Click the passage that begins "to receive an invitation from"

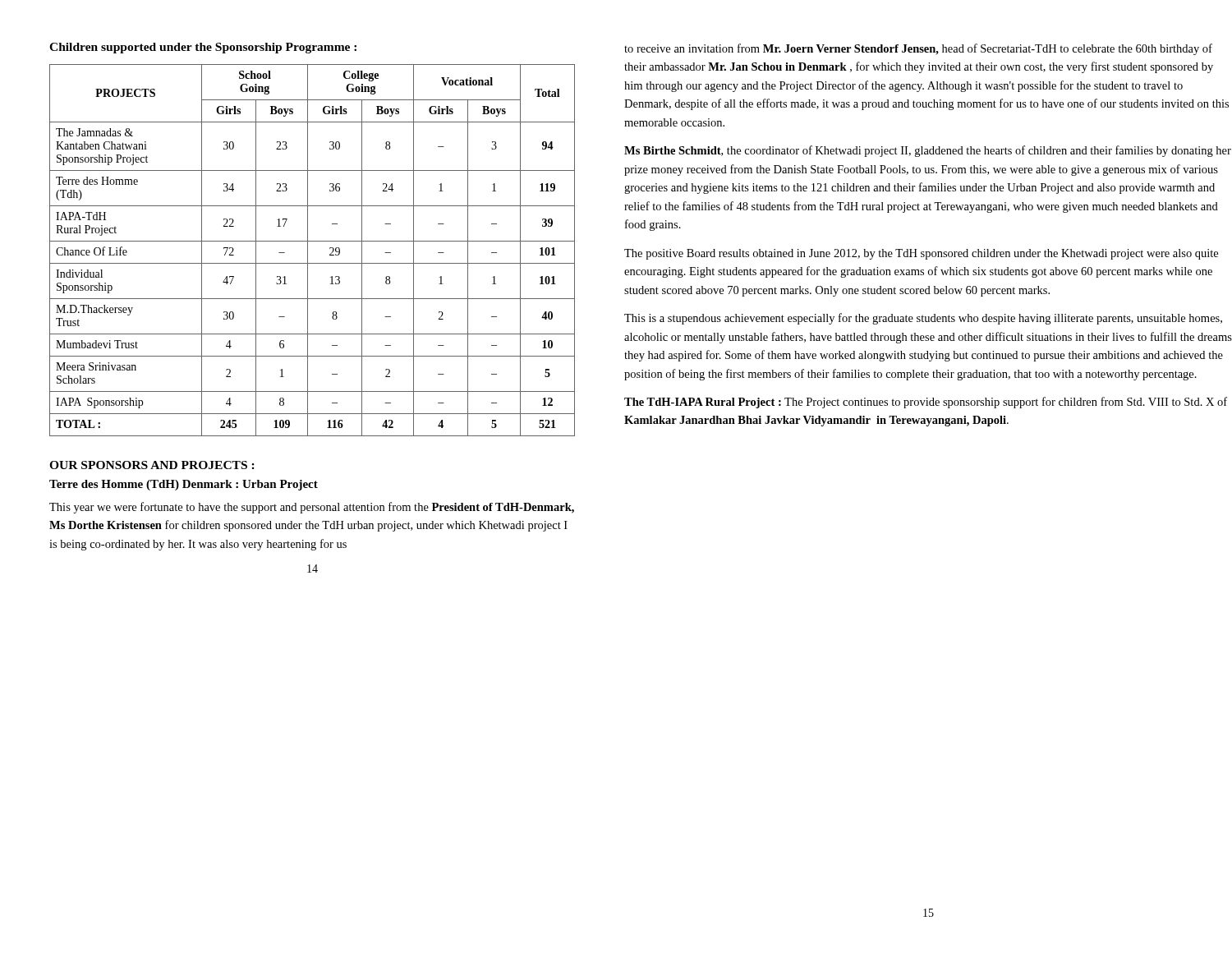[927, 85]
